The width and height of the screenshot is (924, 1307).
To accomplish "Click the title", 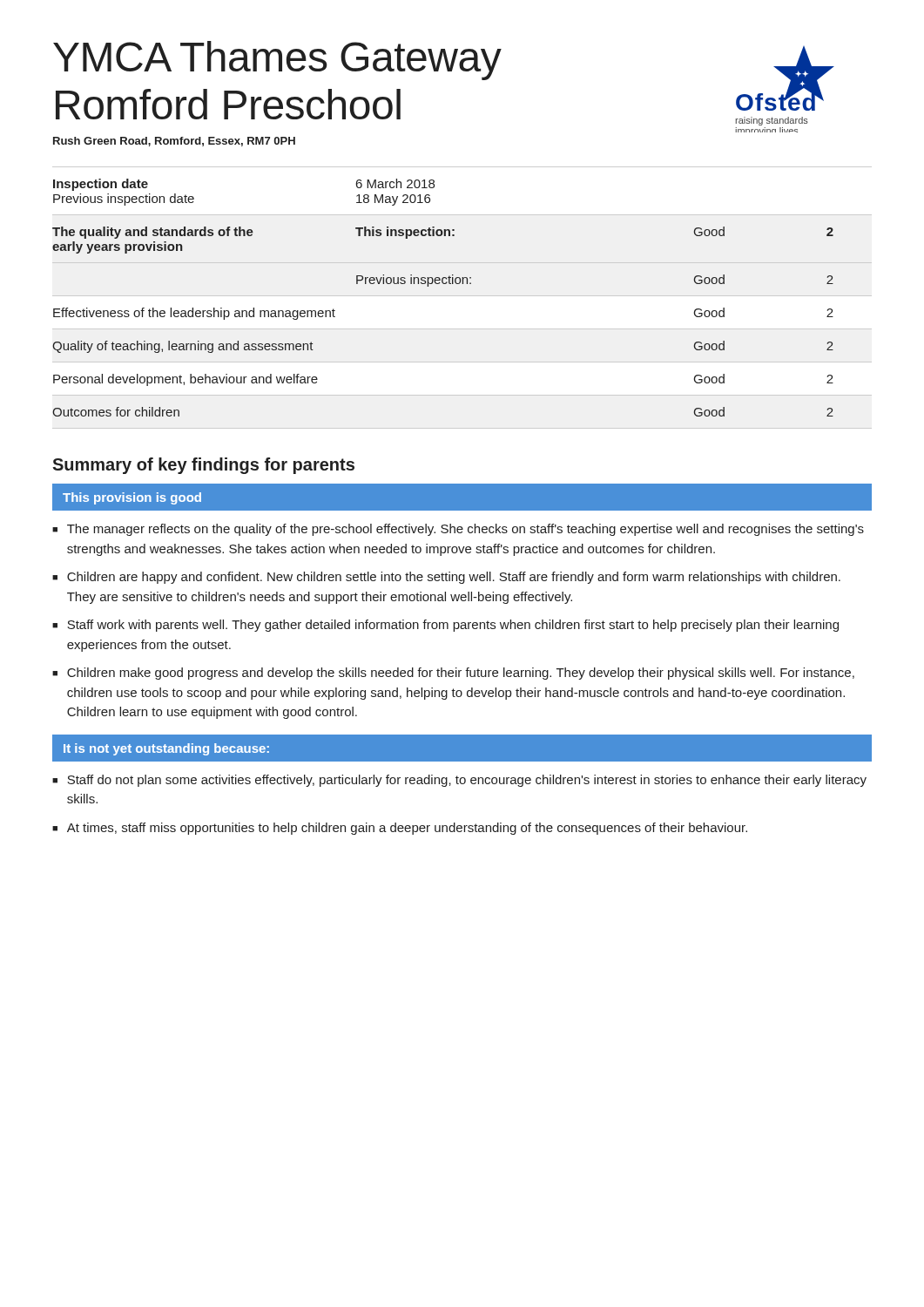I will tap(379, 90).
